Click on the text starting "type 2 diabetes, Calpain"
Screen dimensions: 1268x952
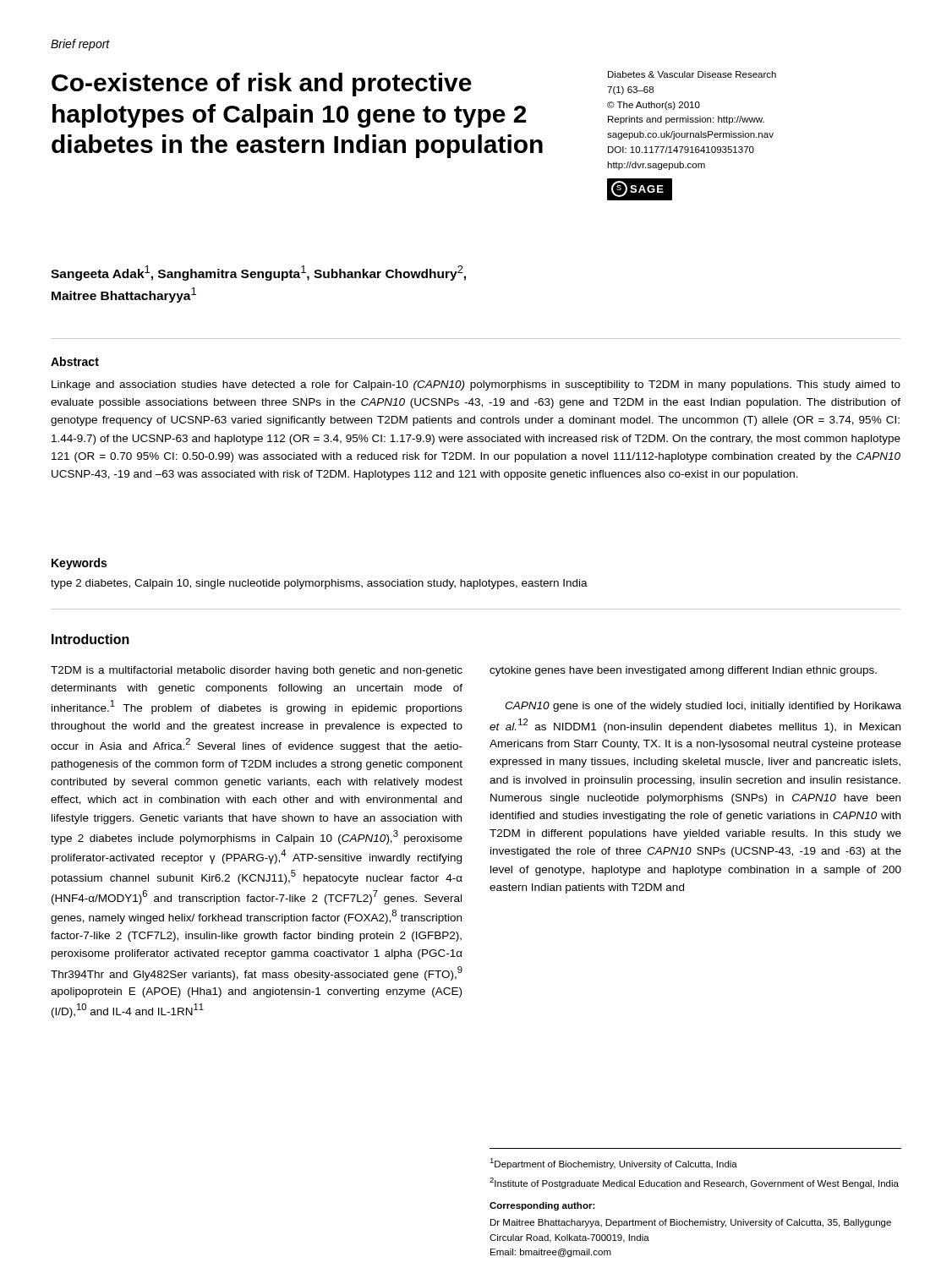319,583
